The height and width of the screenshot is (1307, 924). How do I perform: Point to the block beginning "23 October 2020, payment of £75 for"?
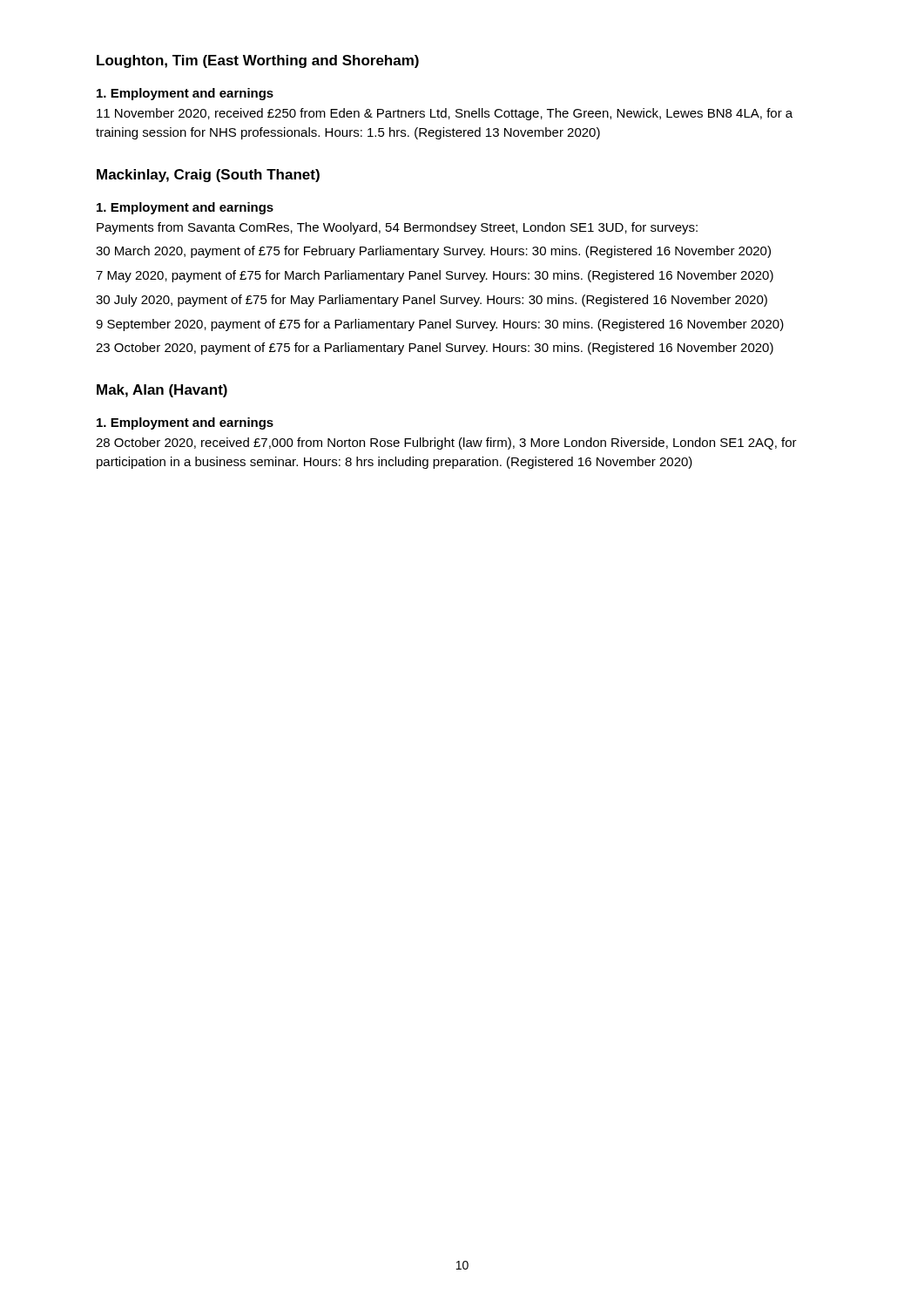tap(435, 347)
